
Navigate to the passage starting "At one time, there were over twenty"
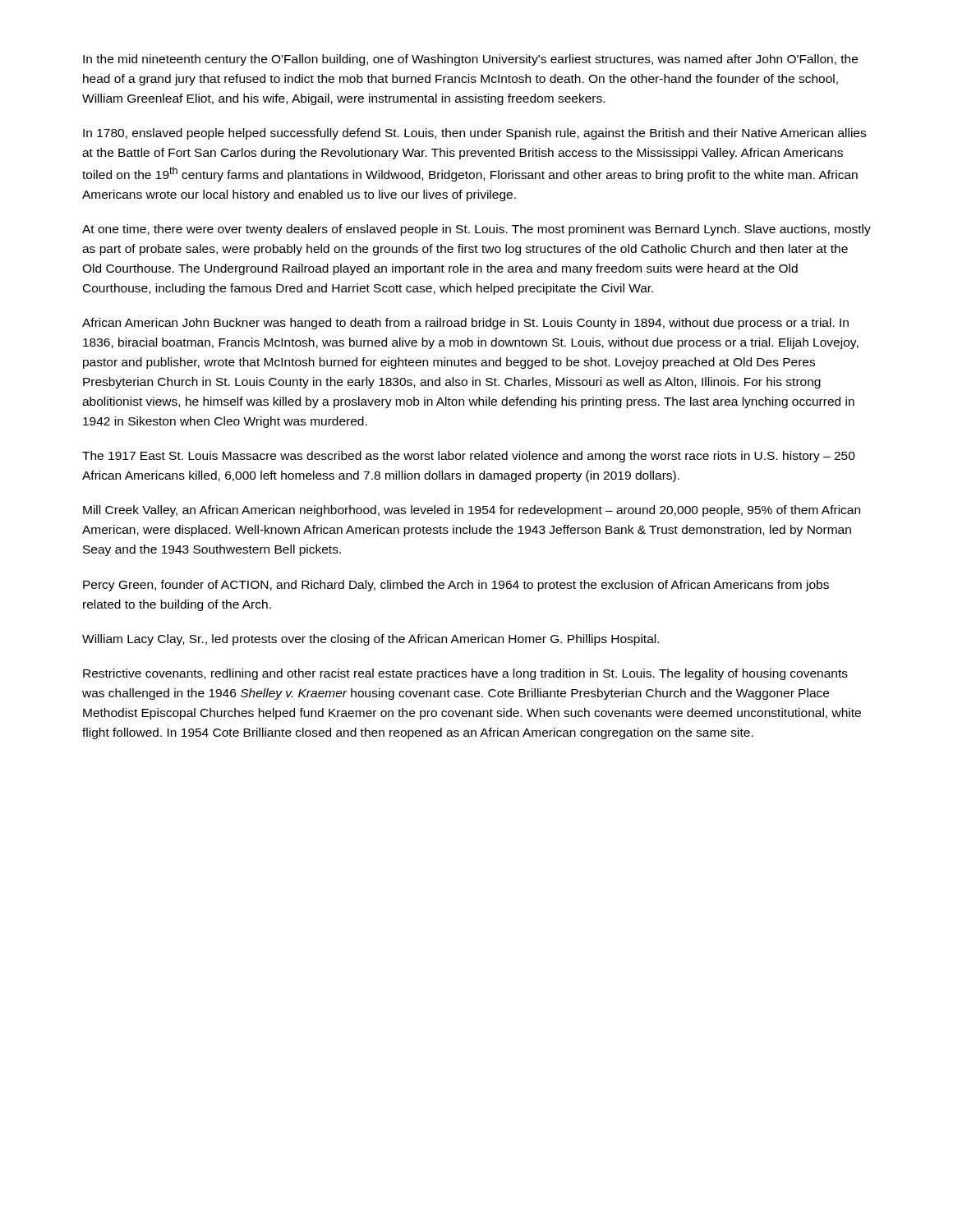[476, 259]
